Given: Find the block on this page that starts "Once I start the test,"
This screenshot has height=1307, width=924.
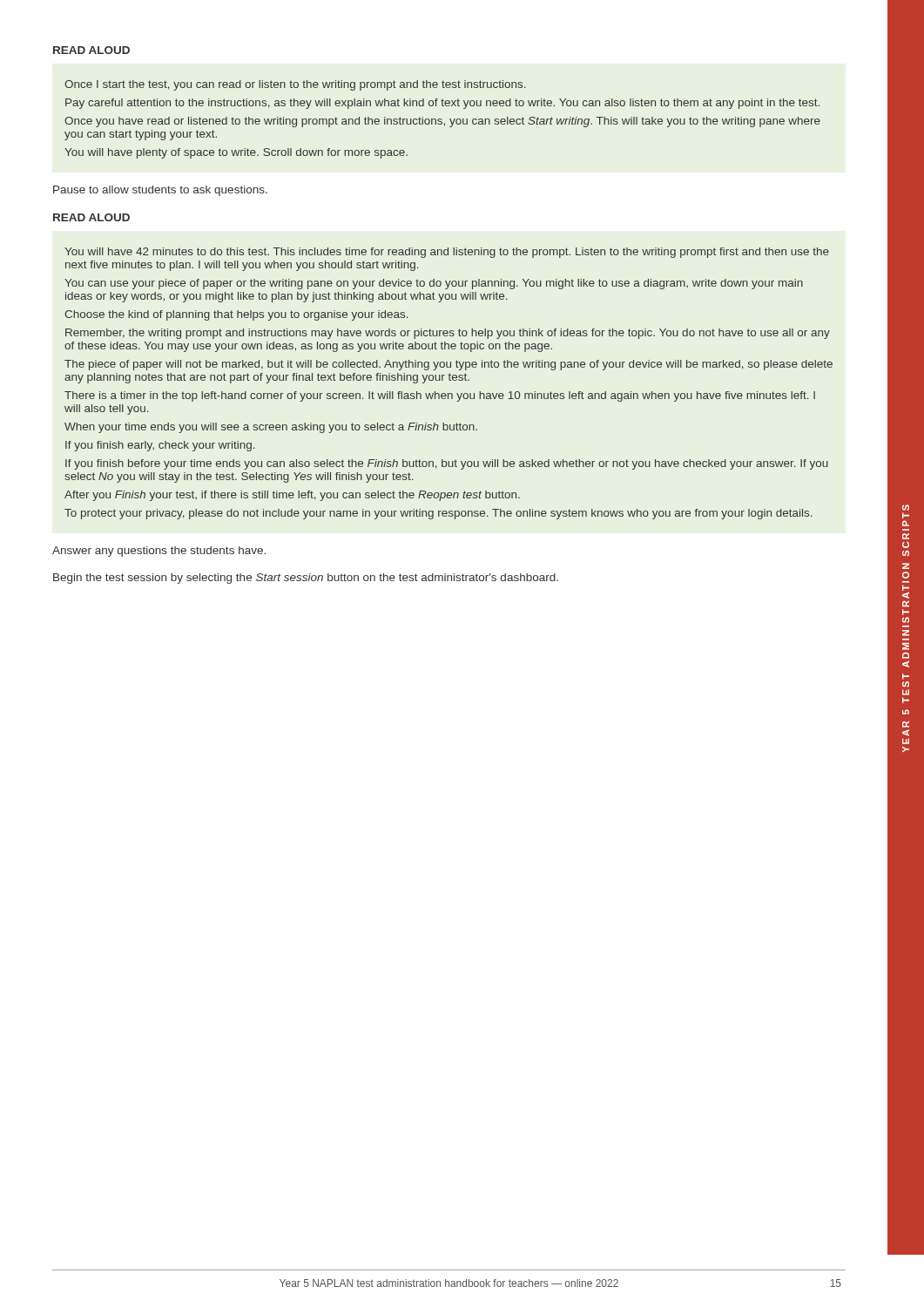Looking at the screenshot, I should pyautogui.click(x=449, y=118).
